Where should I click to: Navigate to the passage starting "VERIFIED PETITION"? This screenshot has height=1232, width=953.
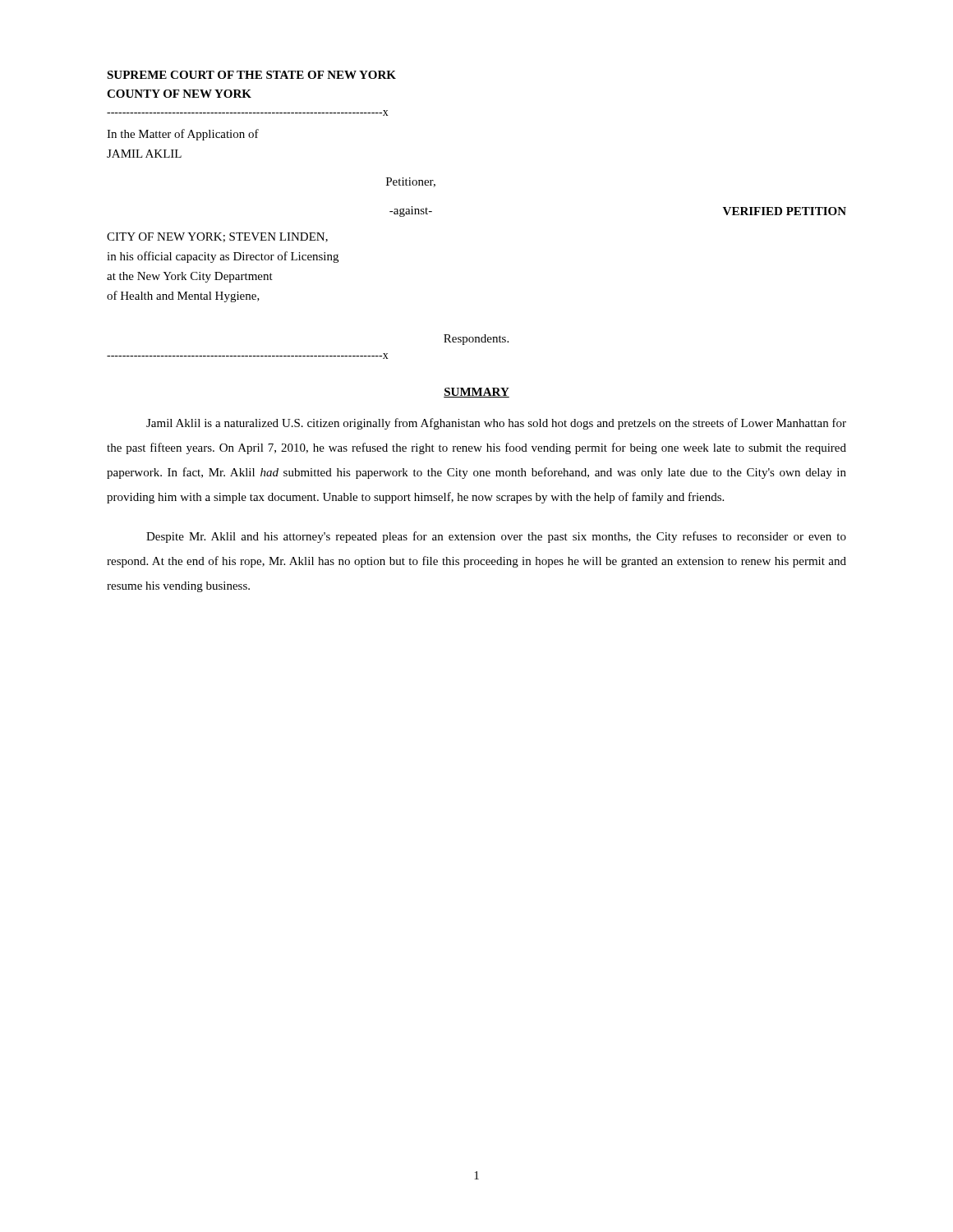click(784, 211)
